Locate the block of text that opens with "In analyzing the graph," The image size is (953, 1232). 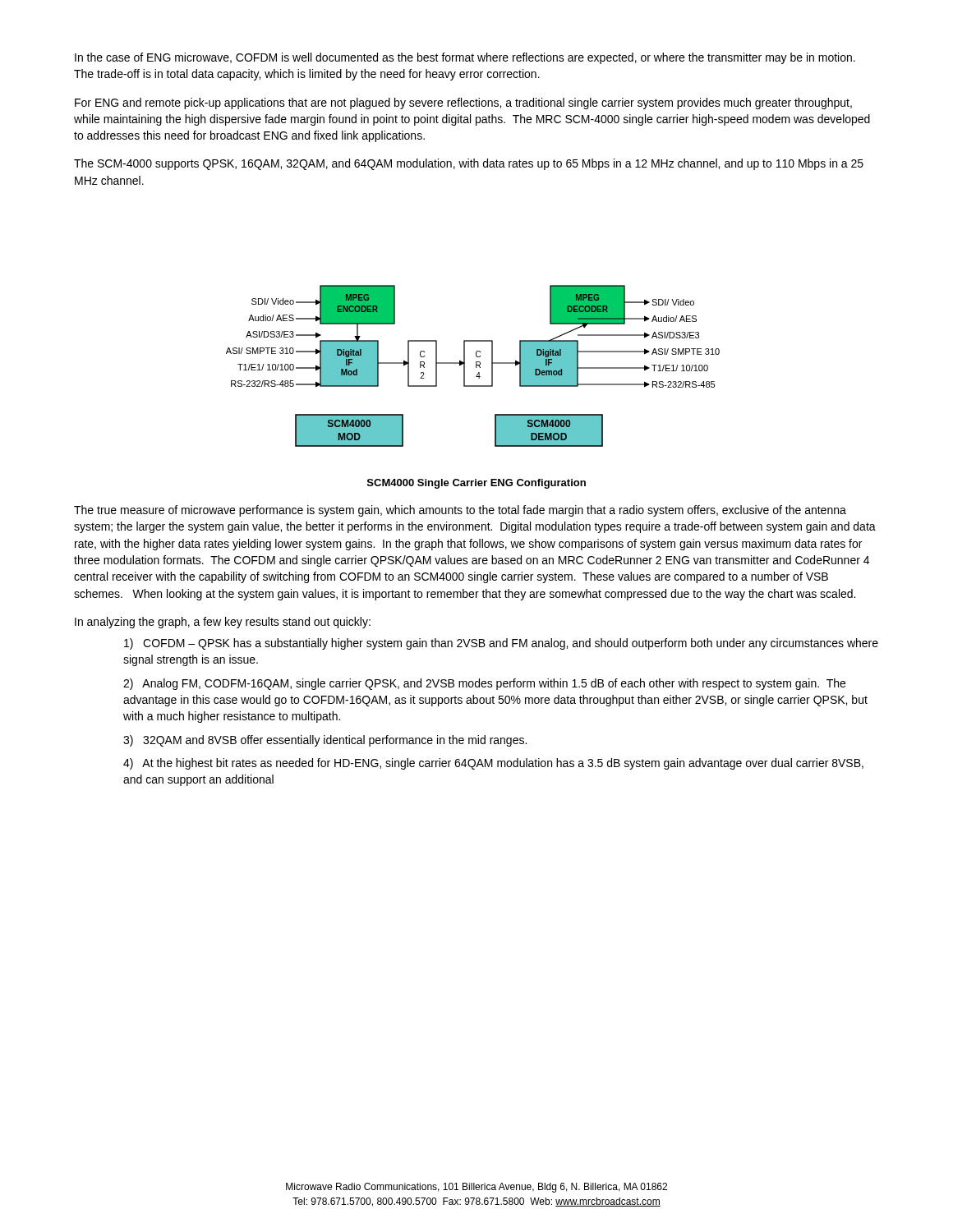(223, 622)
